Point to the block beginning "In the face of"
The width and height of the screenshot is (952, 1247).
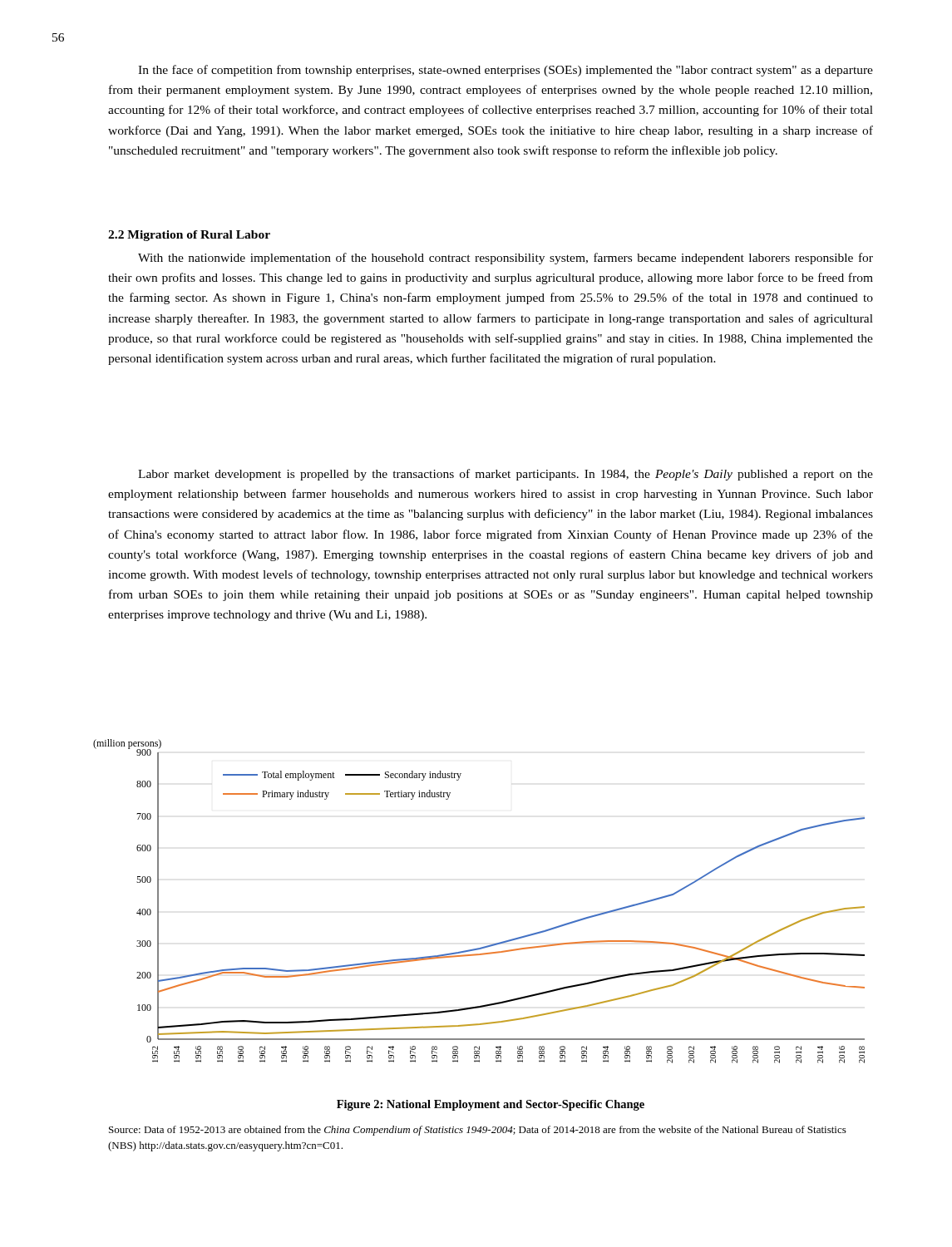click(x=491, y=110)
